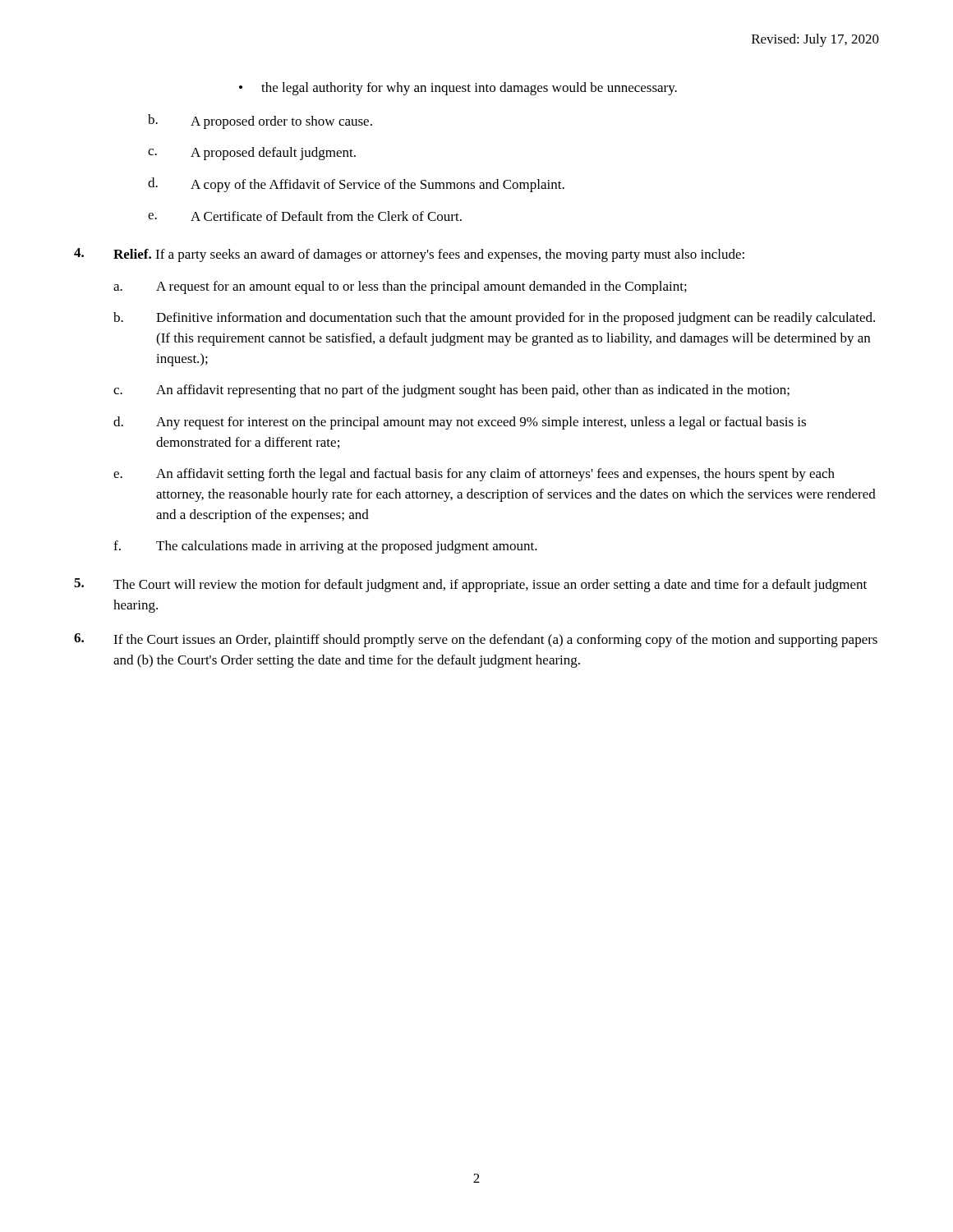Point to the text block starting "d. A copy of the"
This screenshot has width=953, height=1232.
513,185
